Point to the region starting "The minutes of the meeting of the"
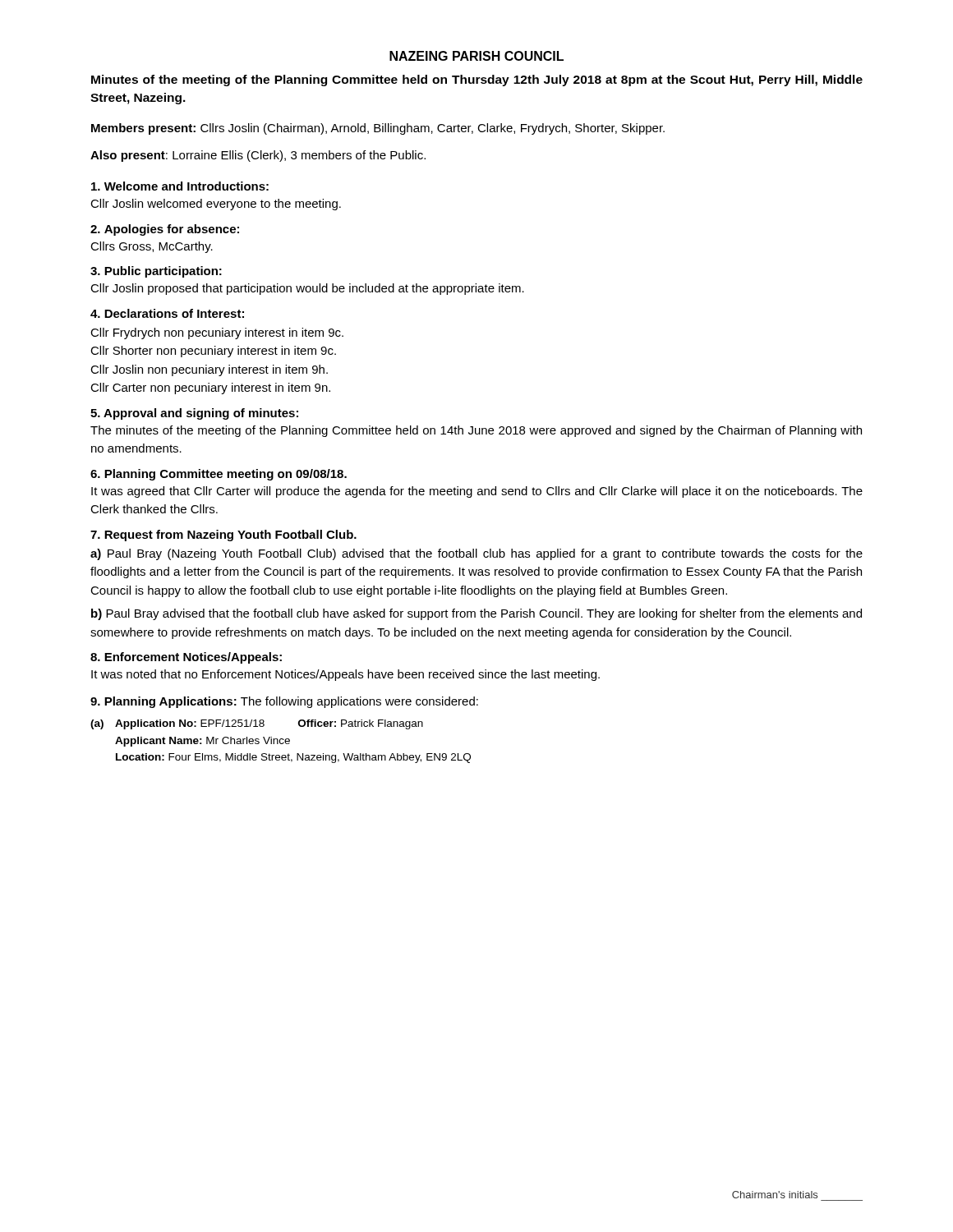 476,439
